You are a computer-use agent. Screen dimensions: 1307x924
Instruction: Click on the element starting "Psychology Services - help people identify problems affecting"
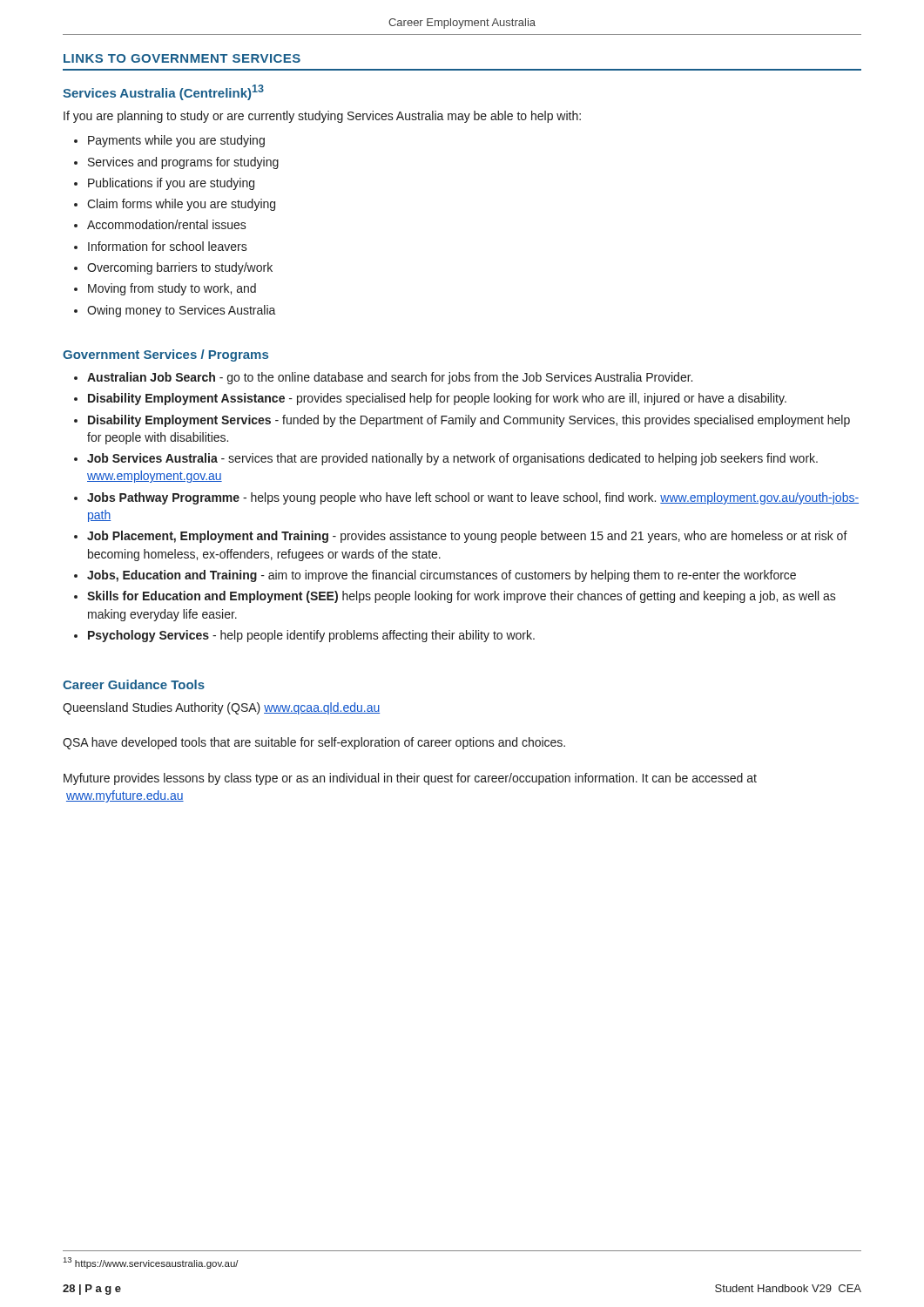tap(311, 635)
